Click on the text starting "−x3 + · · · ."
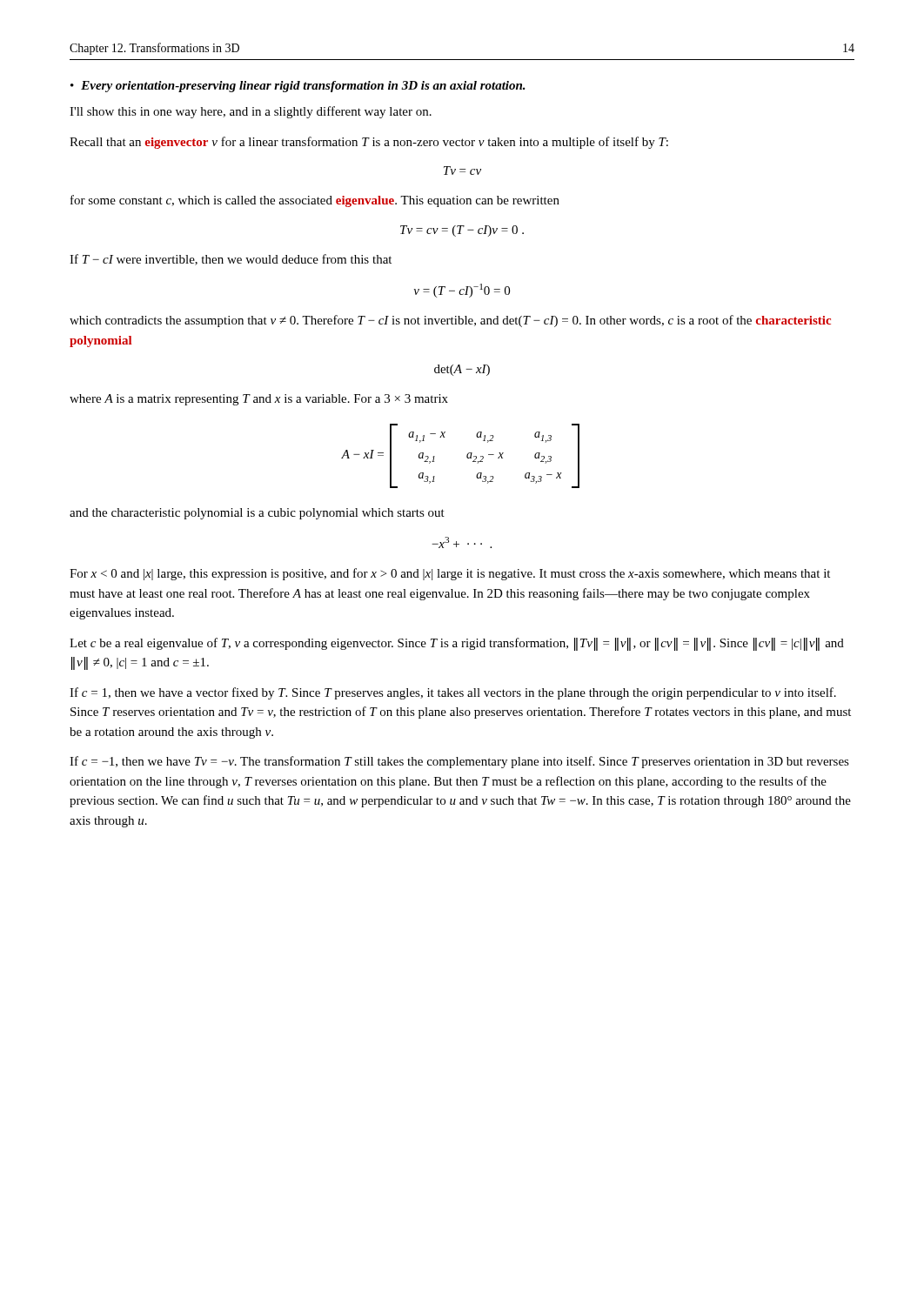924x1305 pixels. pyautogui.click(x=462, y=542)
